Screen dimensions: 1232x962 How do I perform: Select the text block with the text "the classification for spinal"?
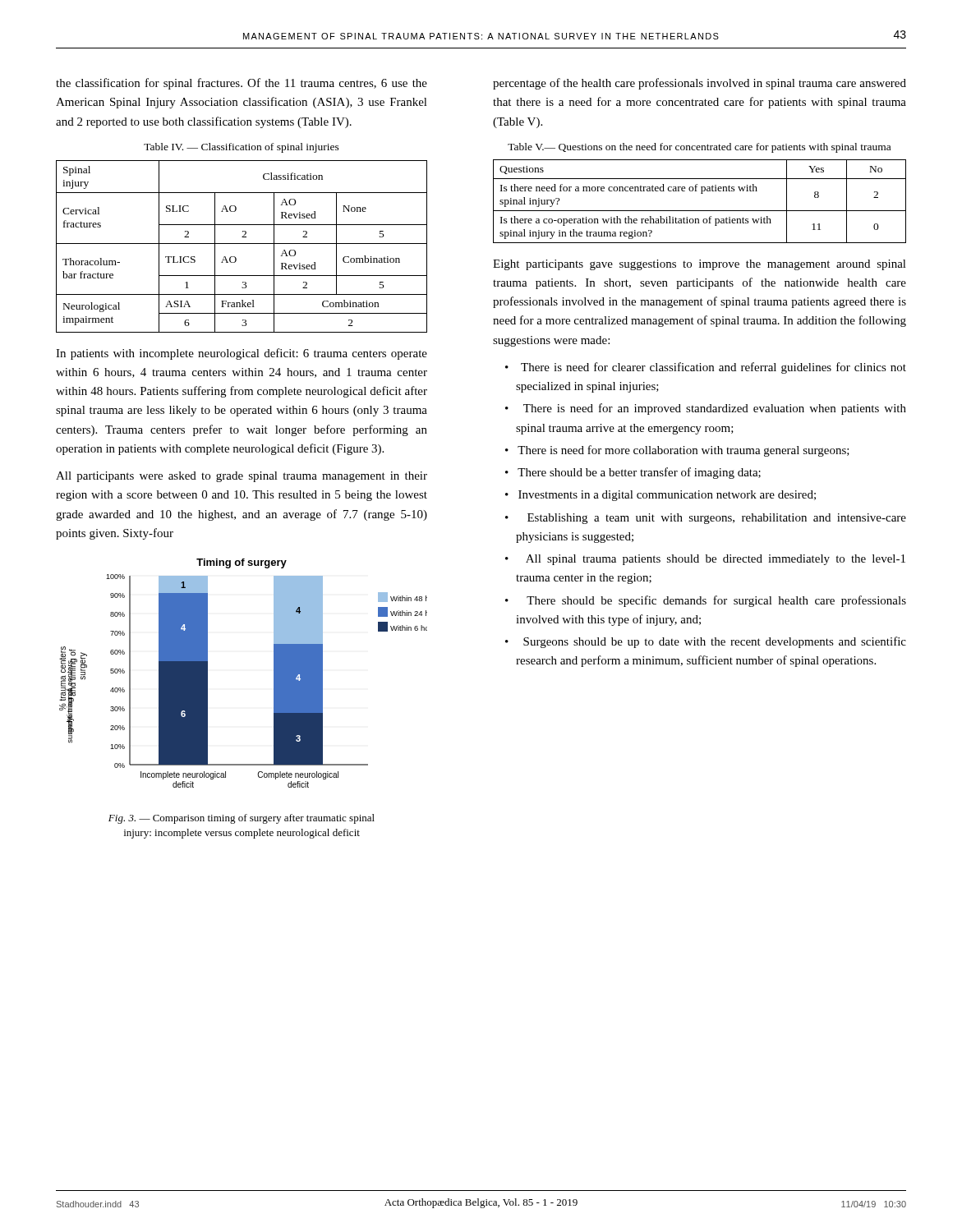[242, 102]
